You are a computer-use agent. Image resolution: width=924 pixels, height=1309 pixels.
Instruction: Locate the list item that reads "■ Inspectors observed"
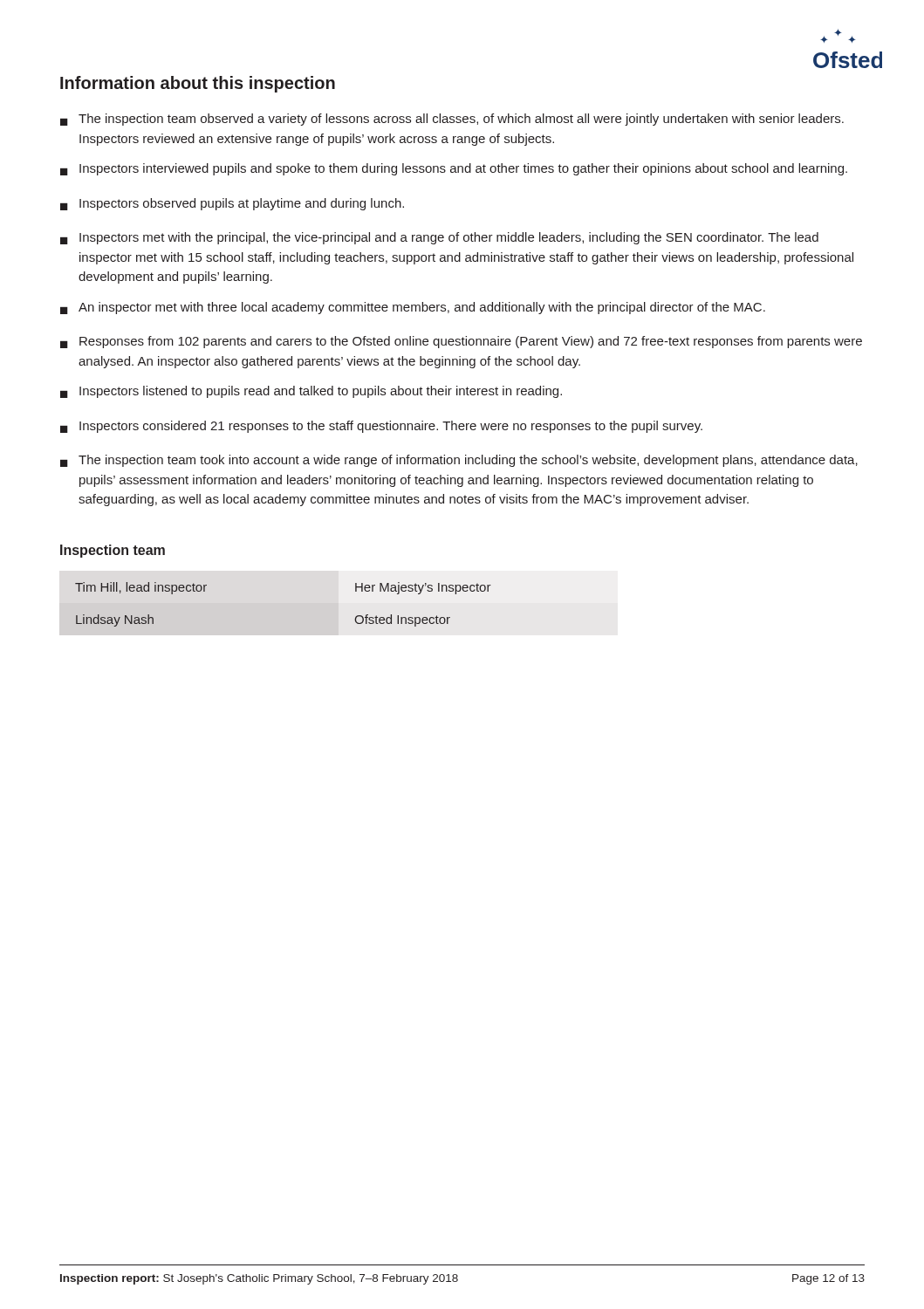tap(232, 204)
